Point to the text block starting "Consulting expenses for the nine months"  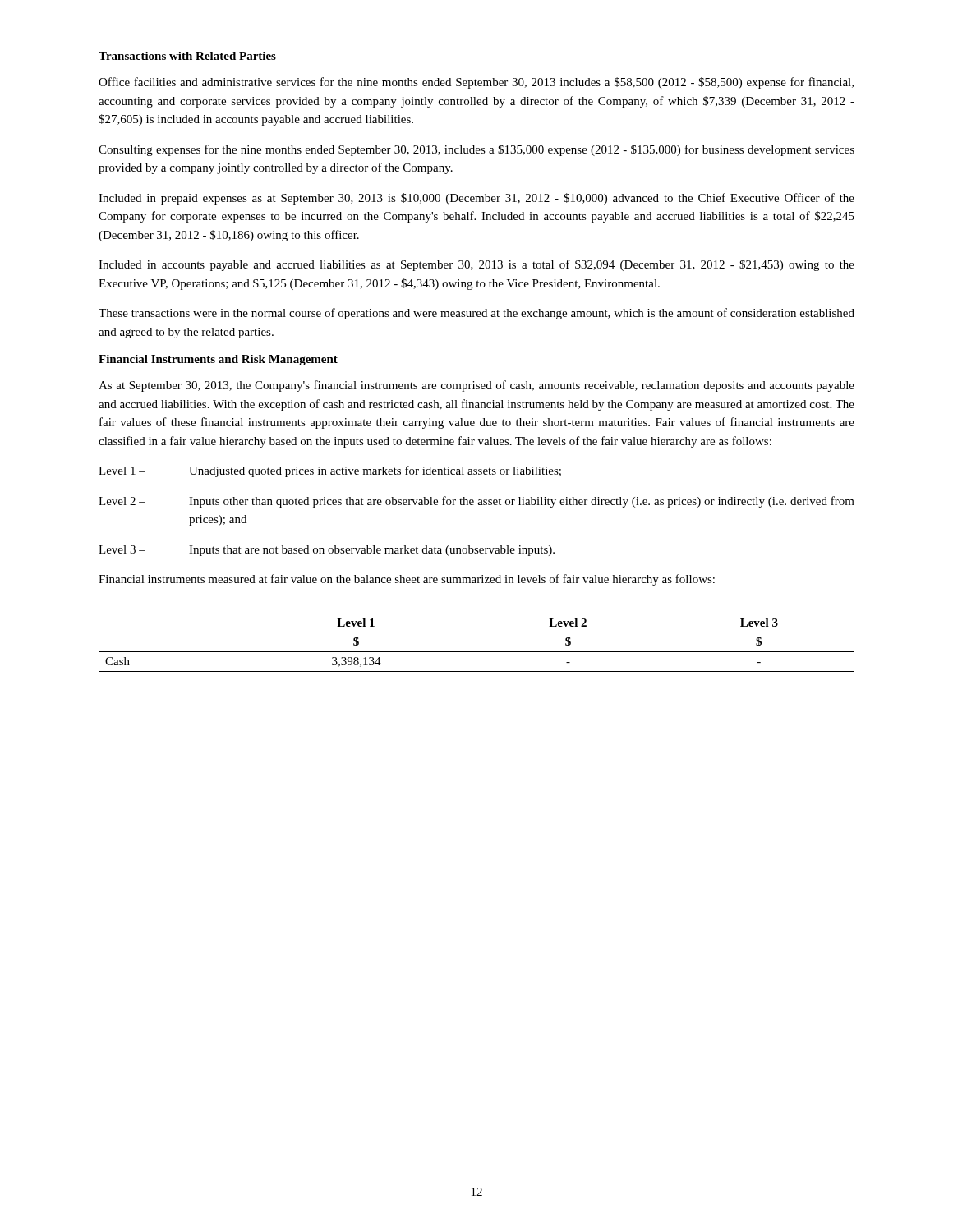pyautogui.click(x=476, y=158)
